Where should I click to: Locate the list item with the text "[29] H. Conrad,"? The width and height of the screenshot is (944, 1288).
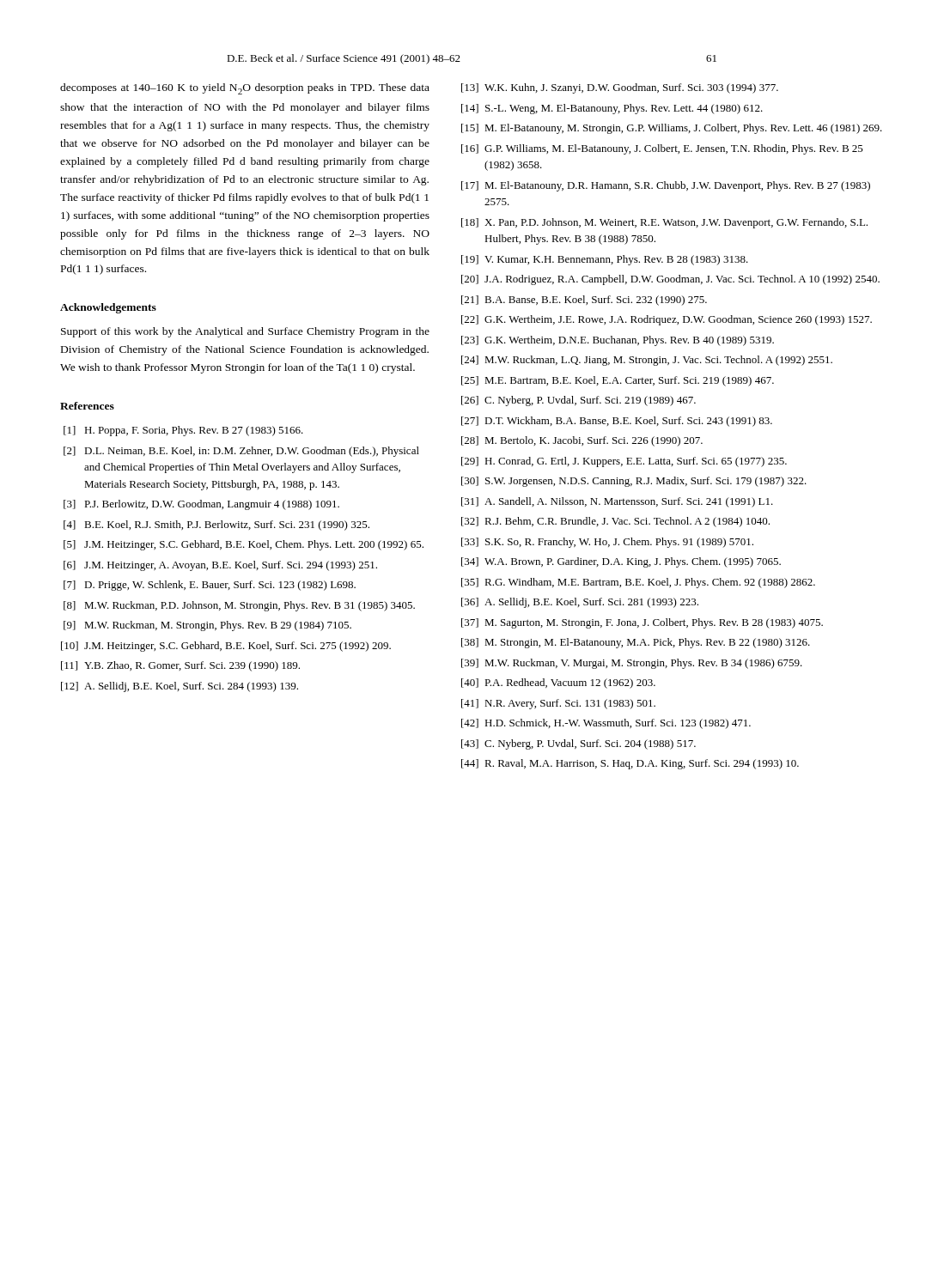click(x=672, y=460)
